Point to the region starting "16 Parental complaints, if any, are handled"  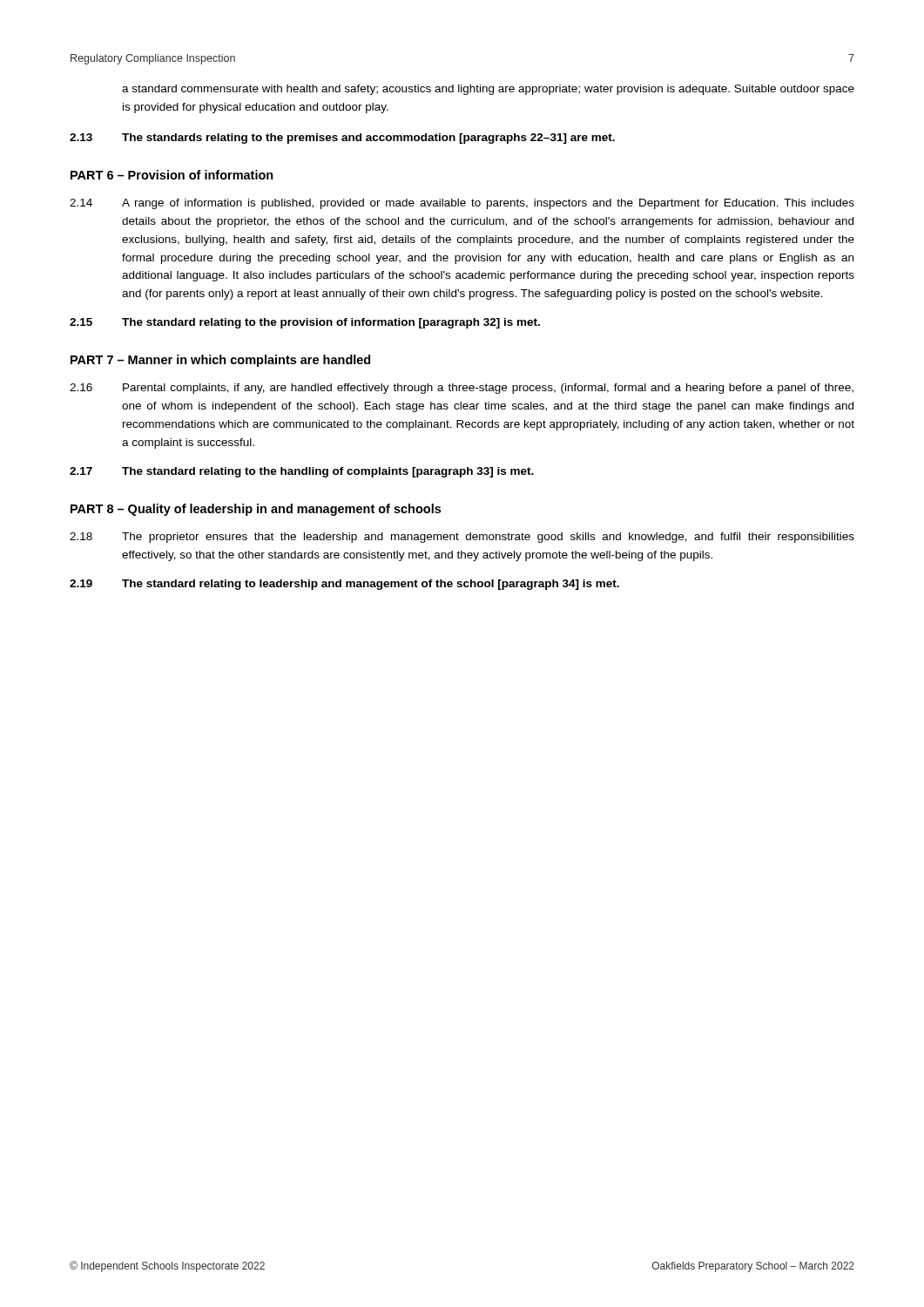pyautogui.click(x=462, y=416)
